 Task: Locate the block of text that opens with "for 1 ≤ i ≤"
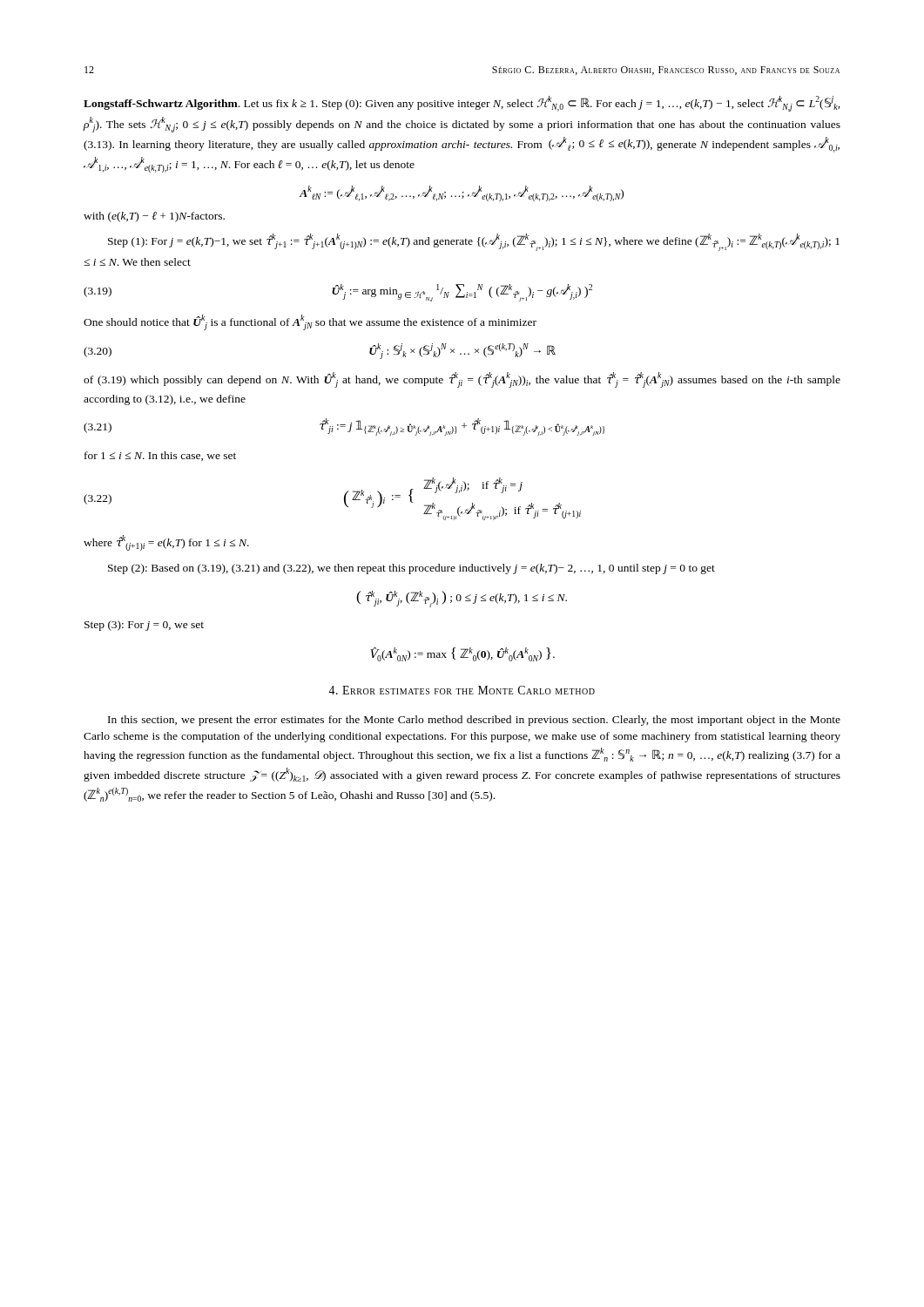(x=160, y=455)
